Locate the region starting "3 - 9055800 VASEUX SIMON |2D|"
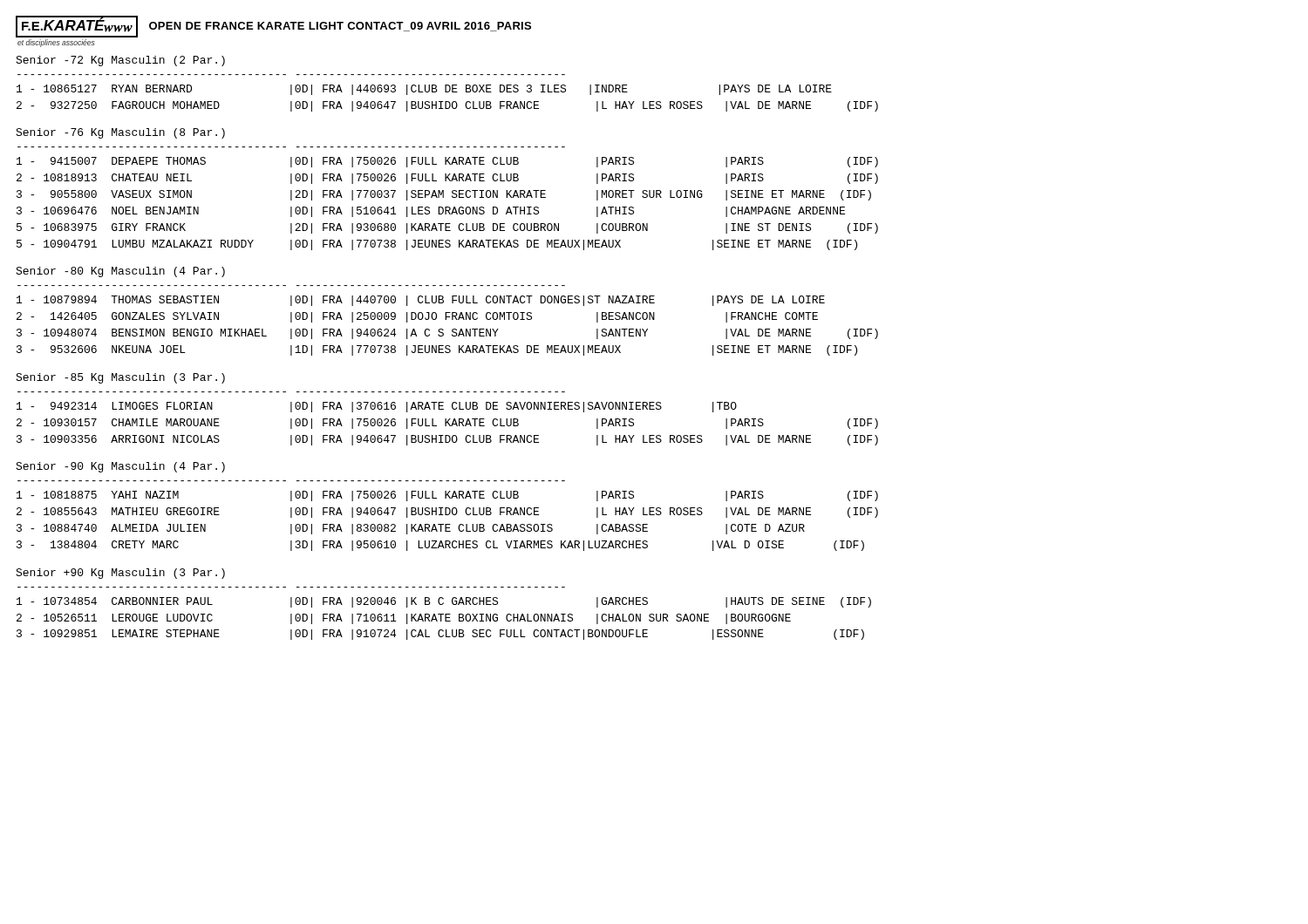Image resolution: width=1308 pixels, height=924 pixels. [444, 195]
